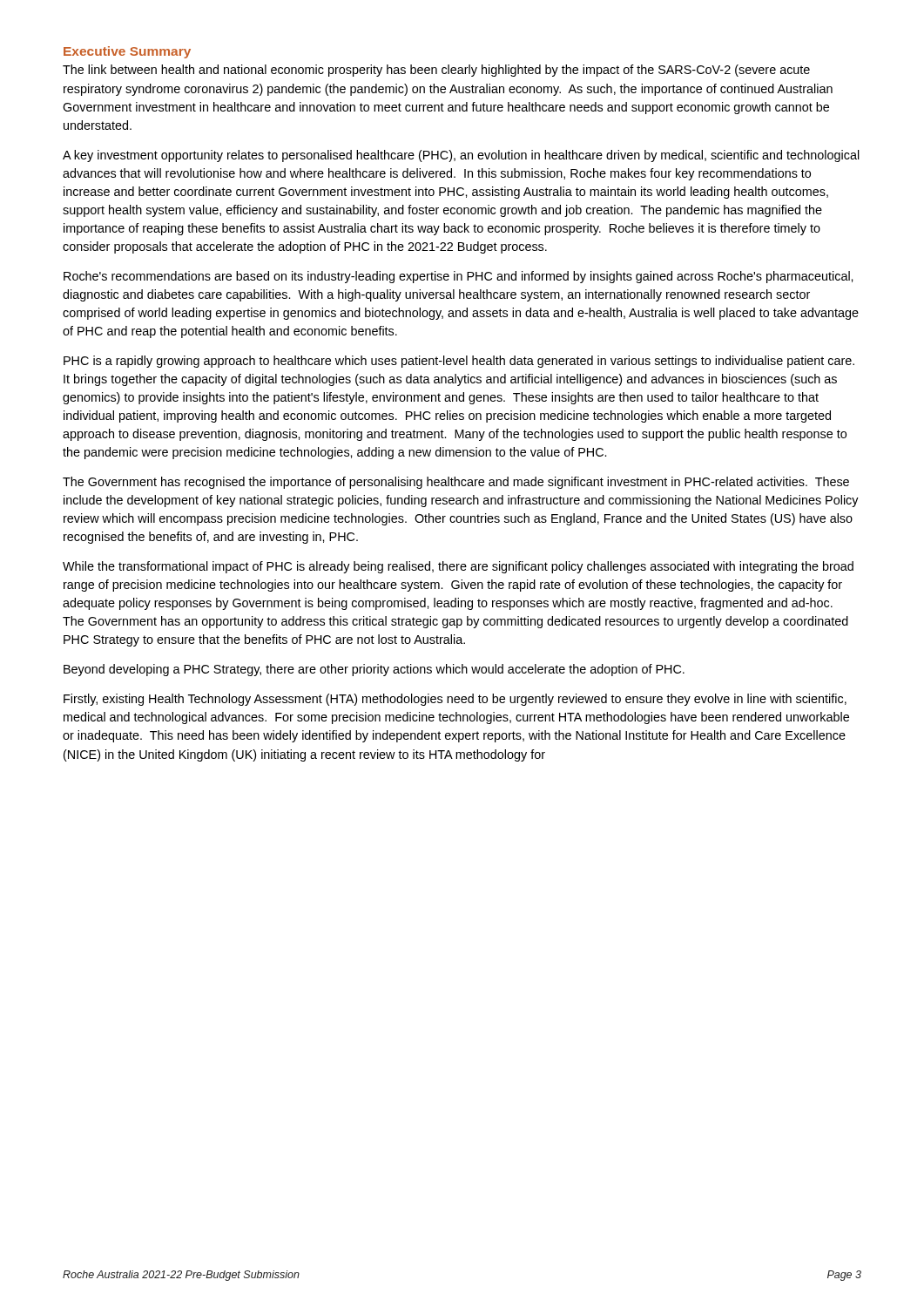Point to the element starting "The Government has recognised the importance of"
The height and width of the screenshot is (1307, 924).
pyautogui.click(x=461, y=509)
